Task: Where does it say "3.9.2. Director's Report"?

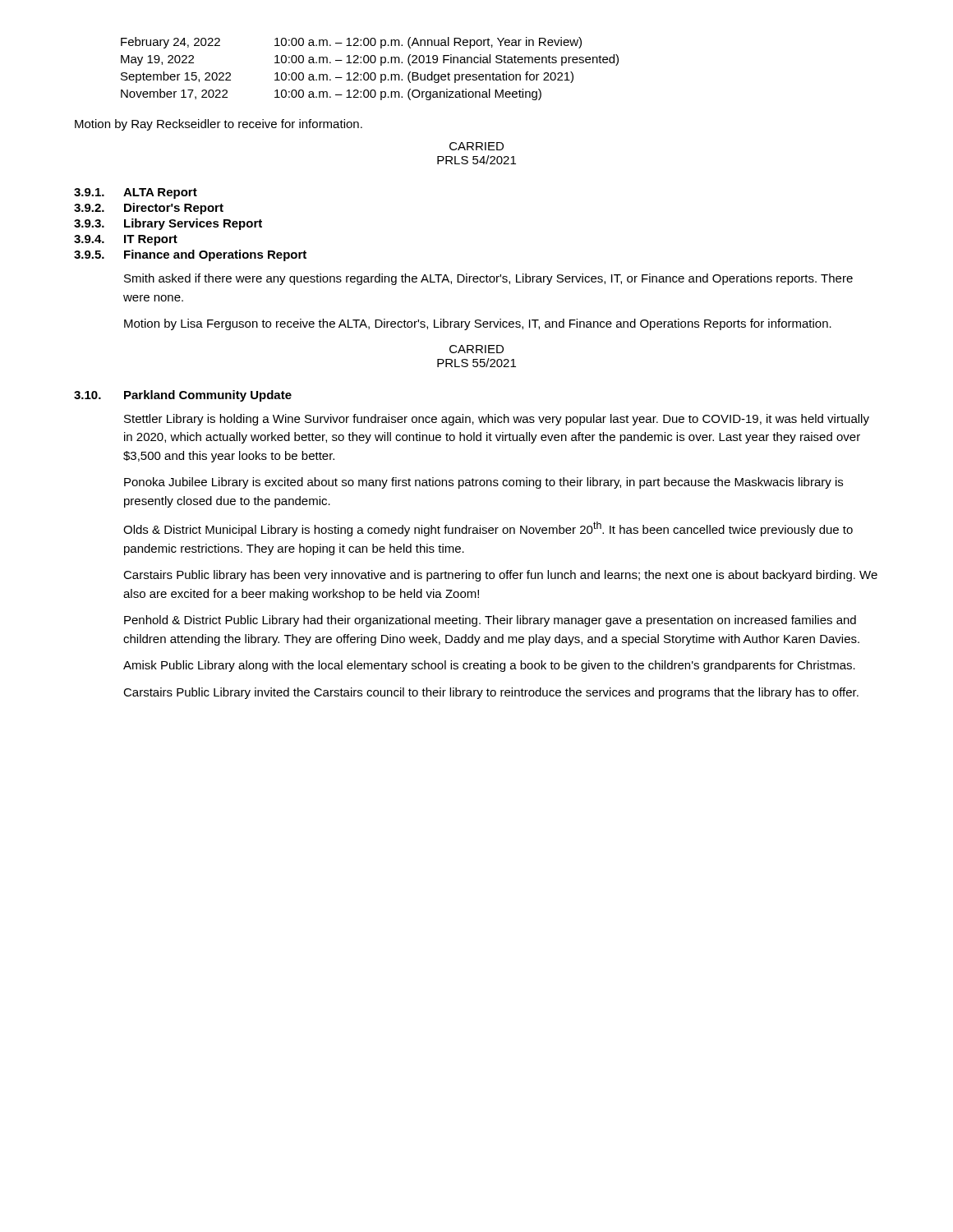Action: (149, 207)
